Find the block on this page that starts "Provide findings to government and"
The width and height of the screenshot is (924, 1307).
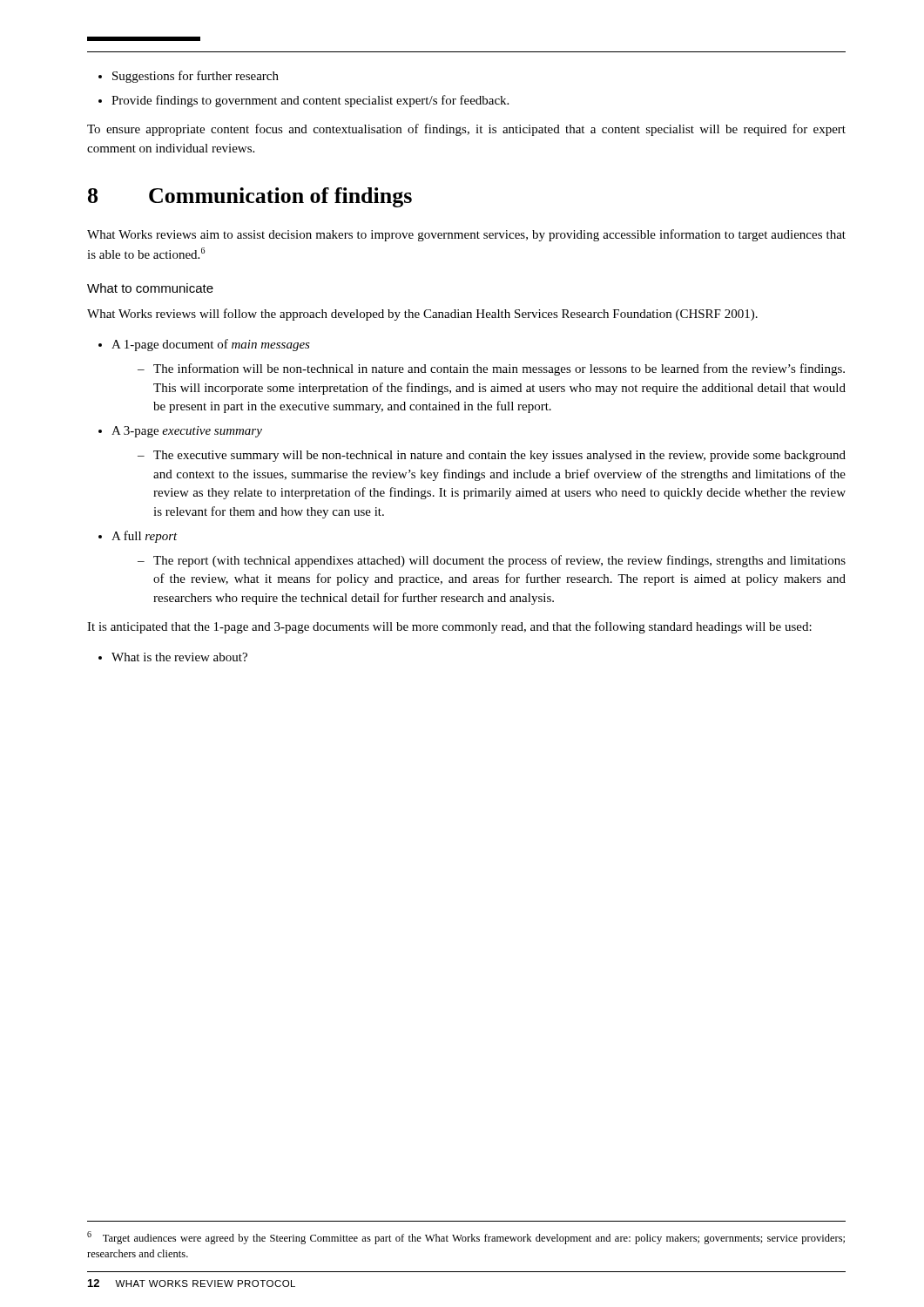tap(466, 101)
